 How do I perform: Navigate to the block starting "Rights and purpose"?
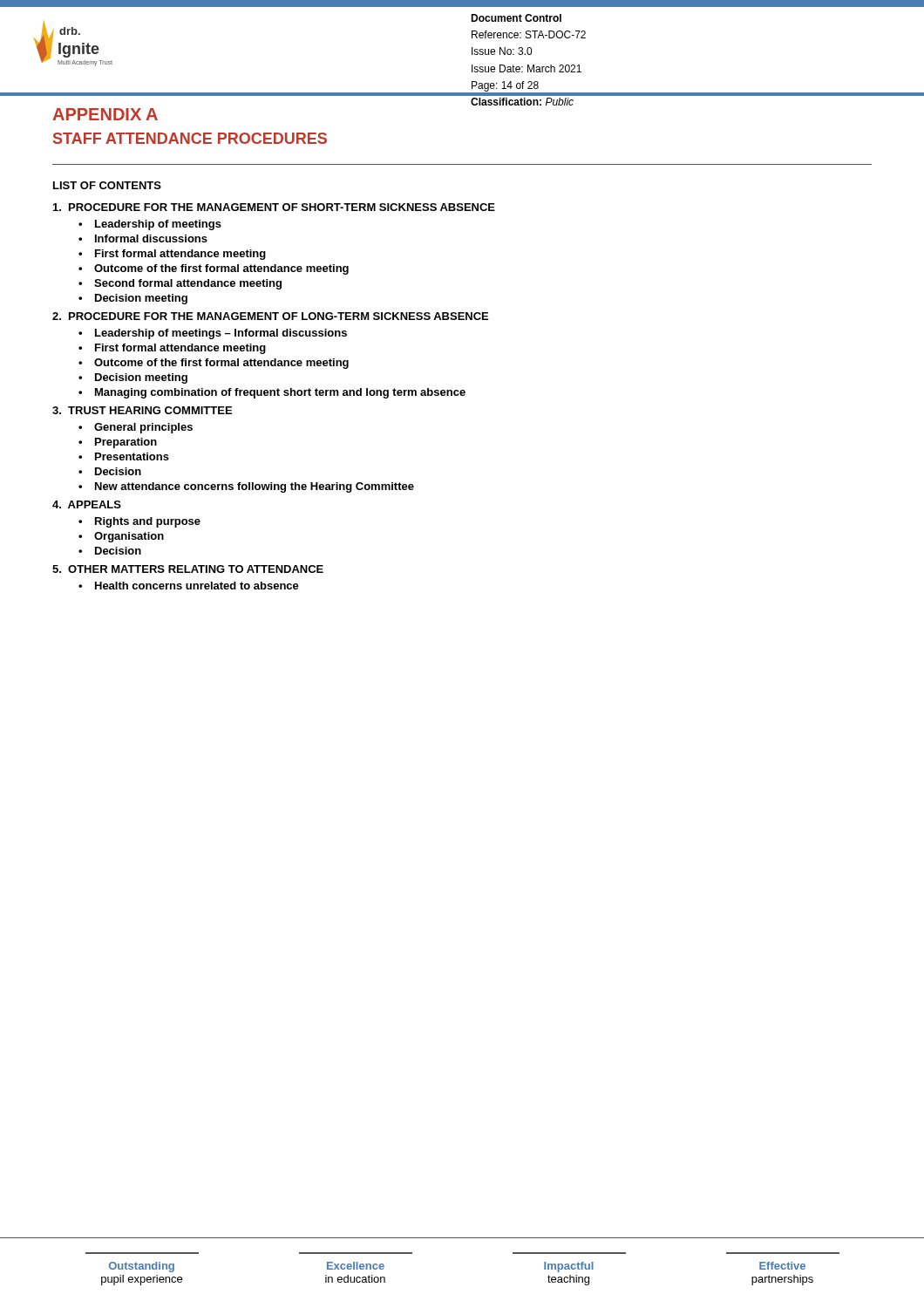point(147,521)
